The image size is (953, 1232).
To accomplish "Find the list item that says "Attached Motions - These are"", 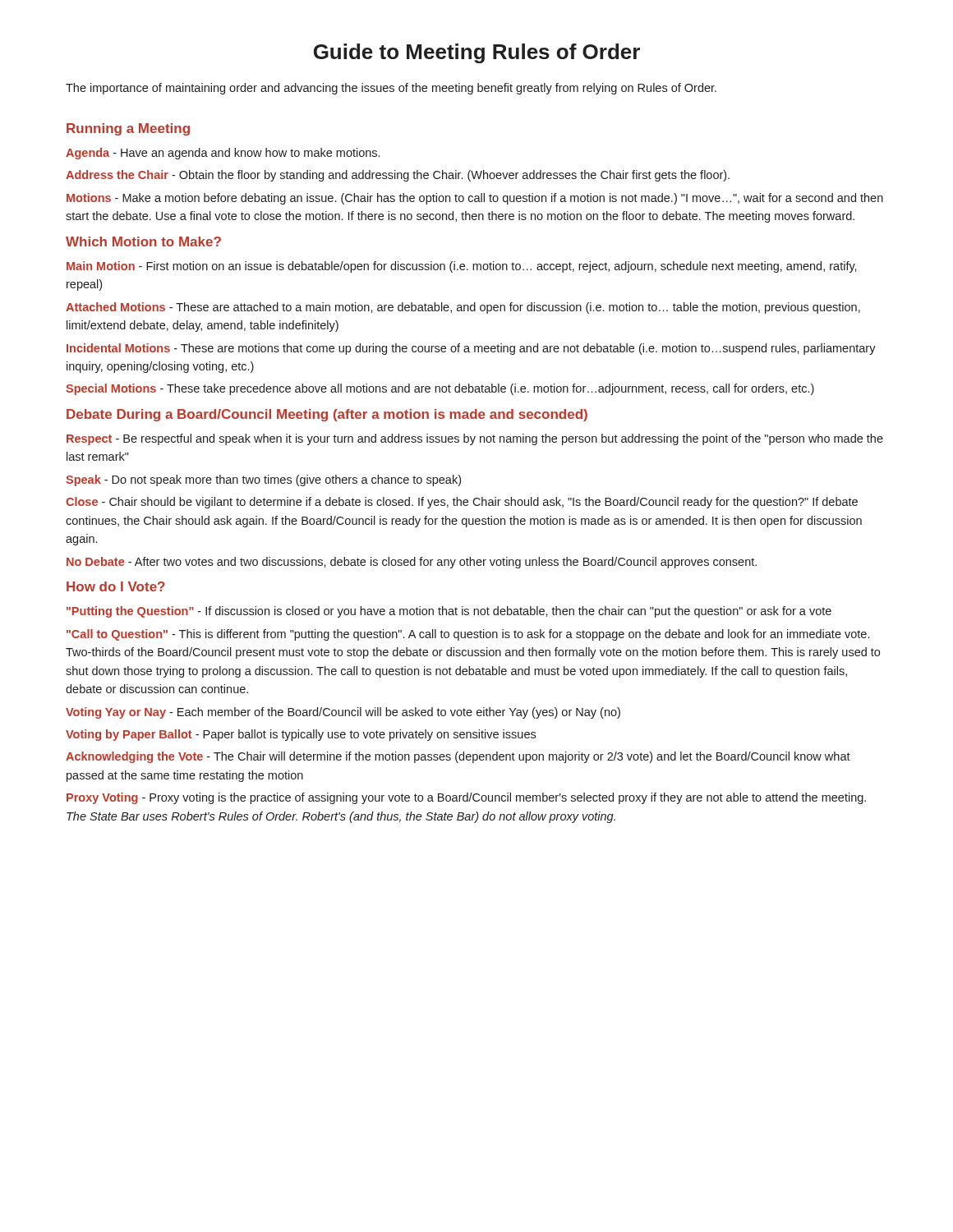I will coord(476,316).
